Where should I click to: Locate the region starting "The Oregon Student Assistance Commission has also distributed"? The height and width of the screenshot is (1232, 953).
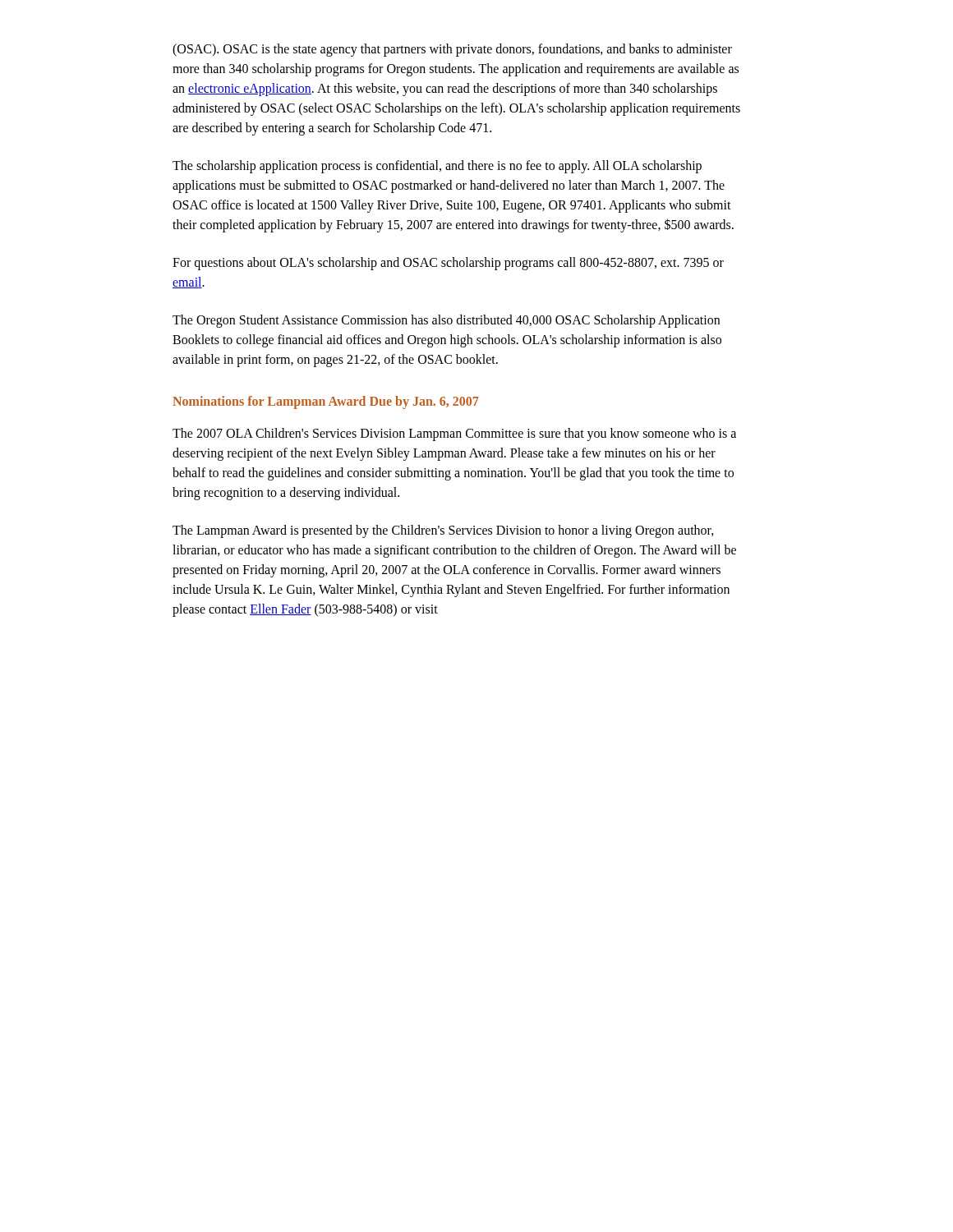pos(447,340)
